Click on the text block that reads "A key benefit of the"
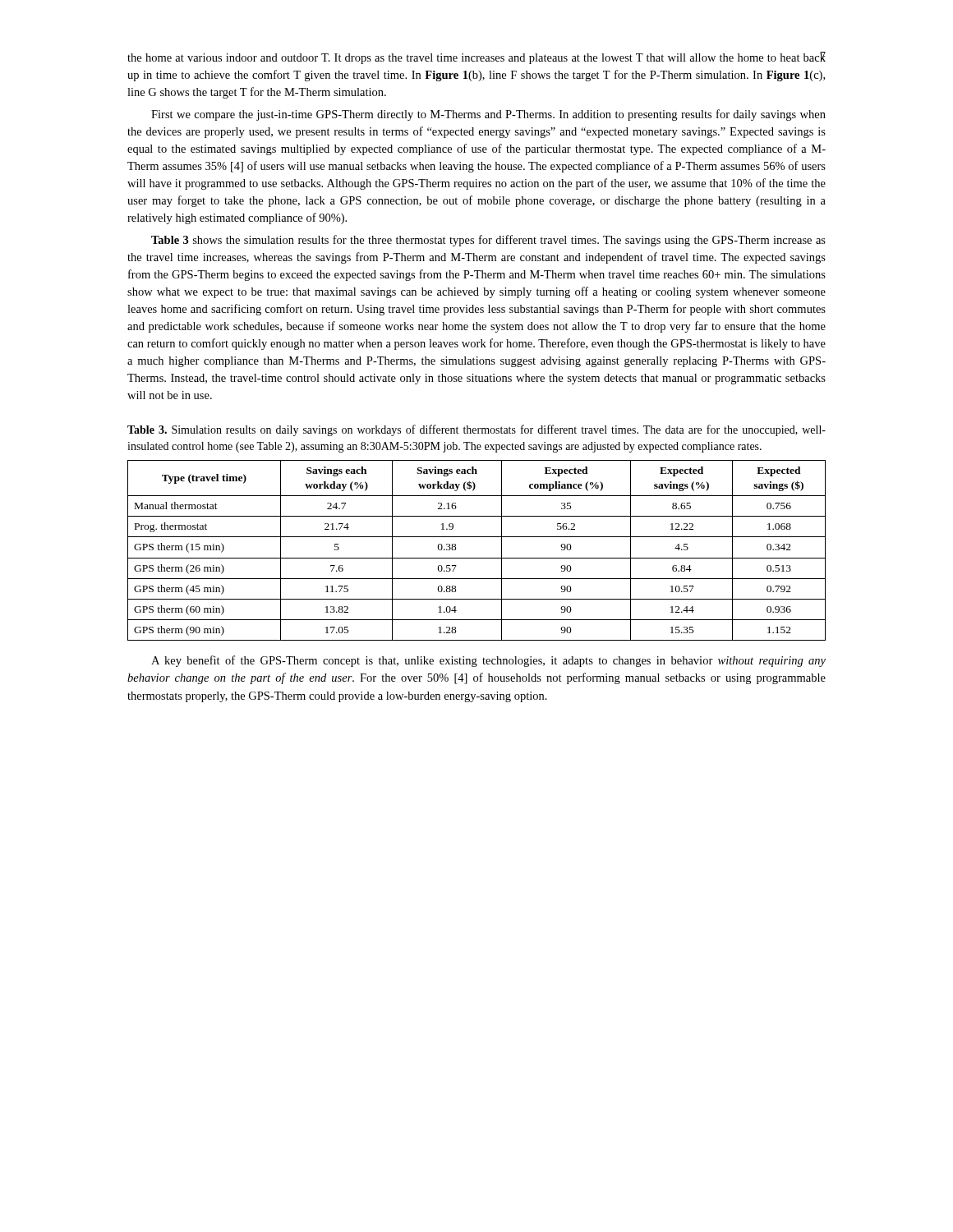This screenshot has height=1232, width=953. (x=476, y=678)
